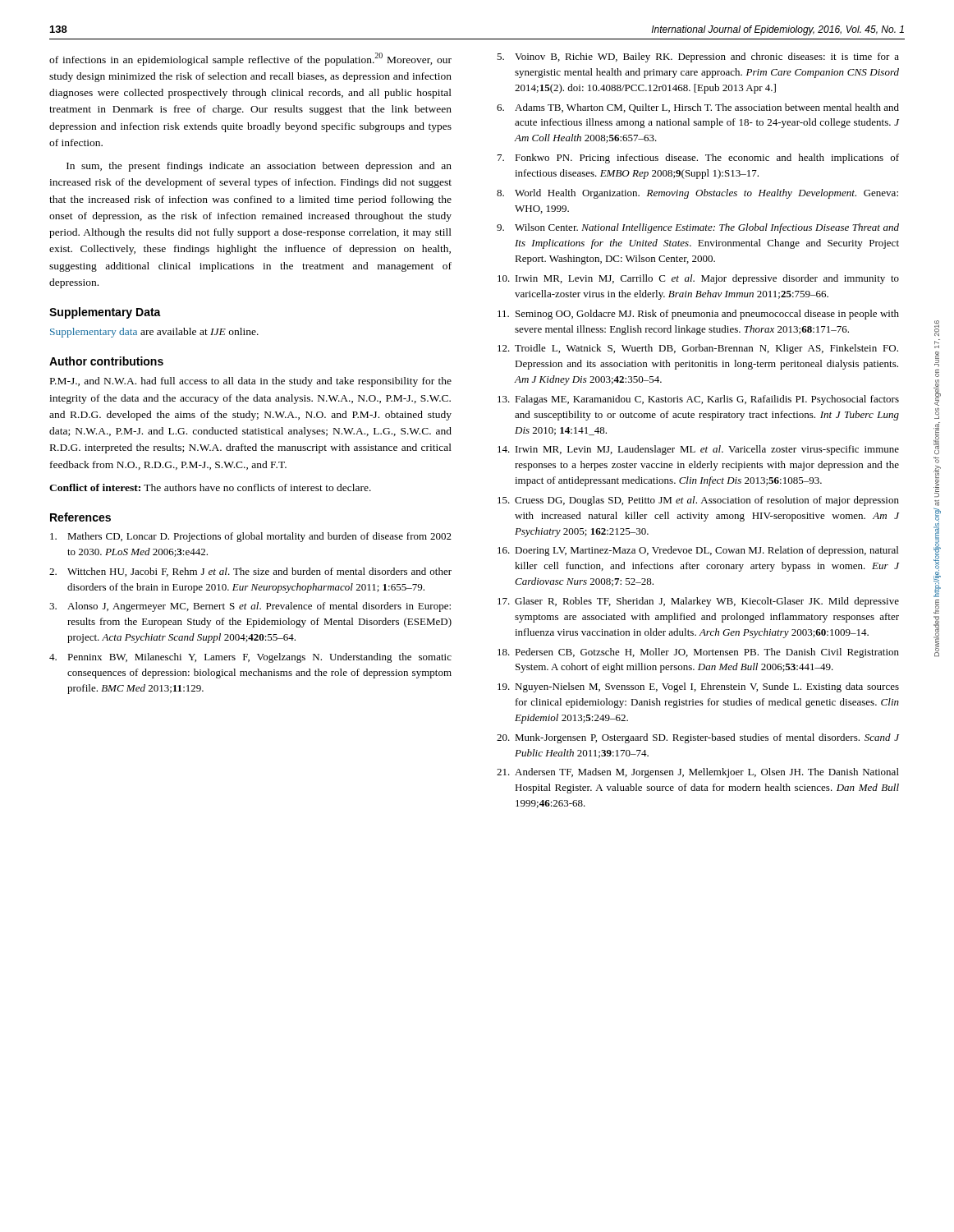Click the passage that begins "of infections in an epidemiological sample"
This screenshot has width=954, height=1232.
tap(250, 100)
